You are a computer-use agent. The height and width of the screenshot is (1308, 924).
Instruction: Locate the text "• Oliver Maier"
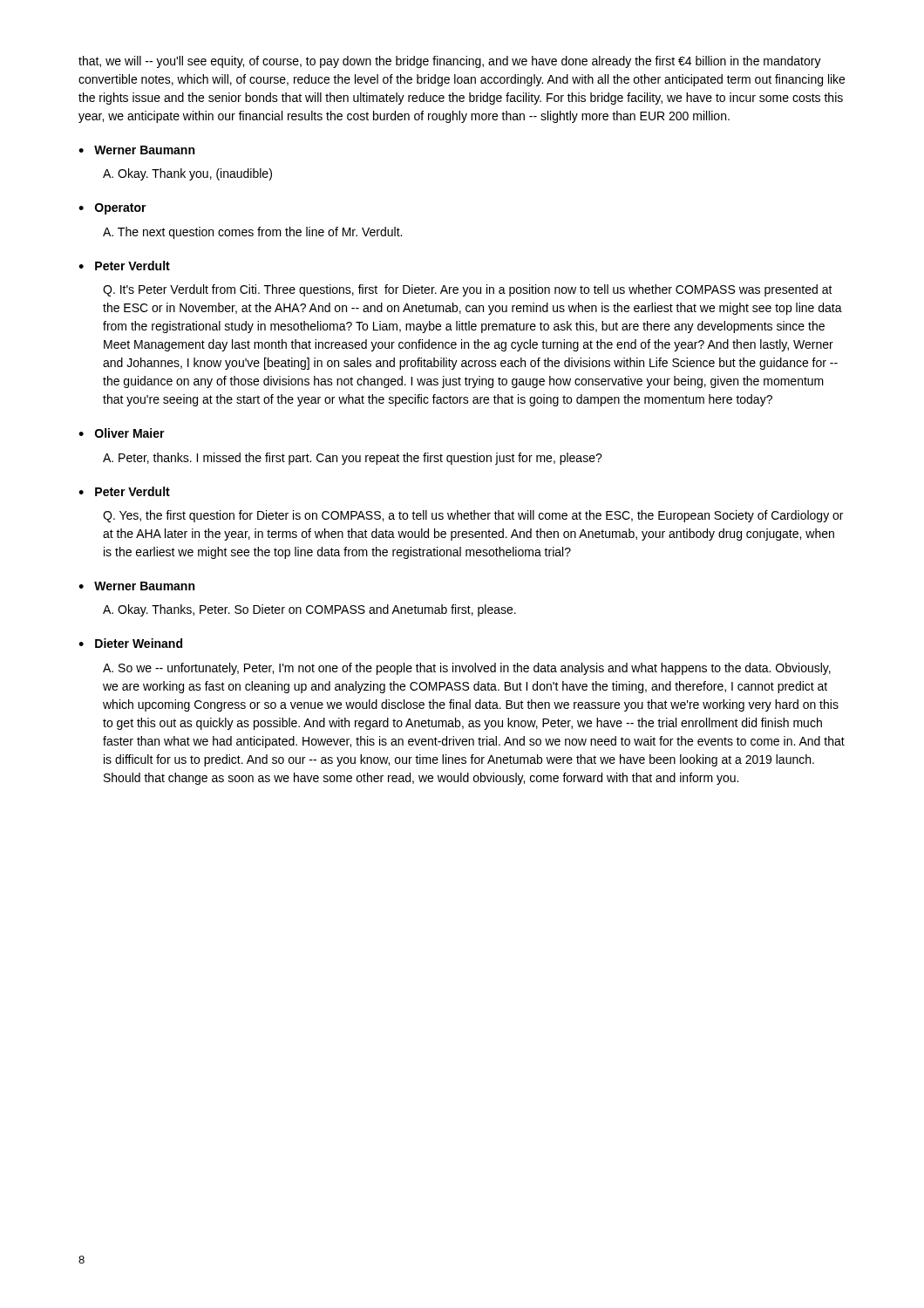click(x=121, y=435)
